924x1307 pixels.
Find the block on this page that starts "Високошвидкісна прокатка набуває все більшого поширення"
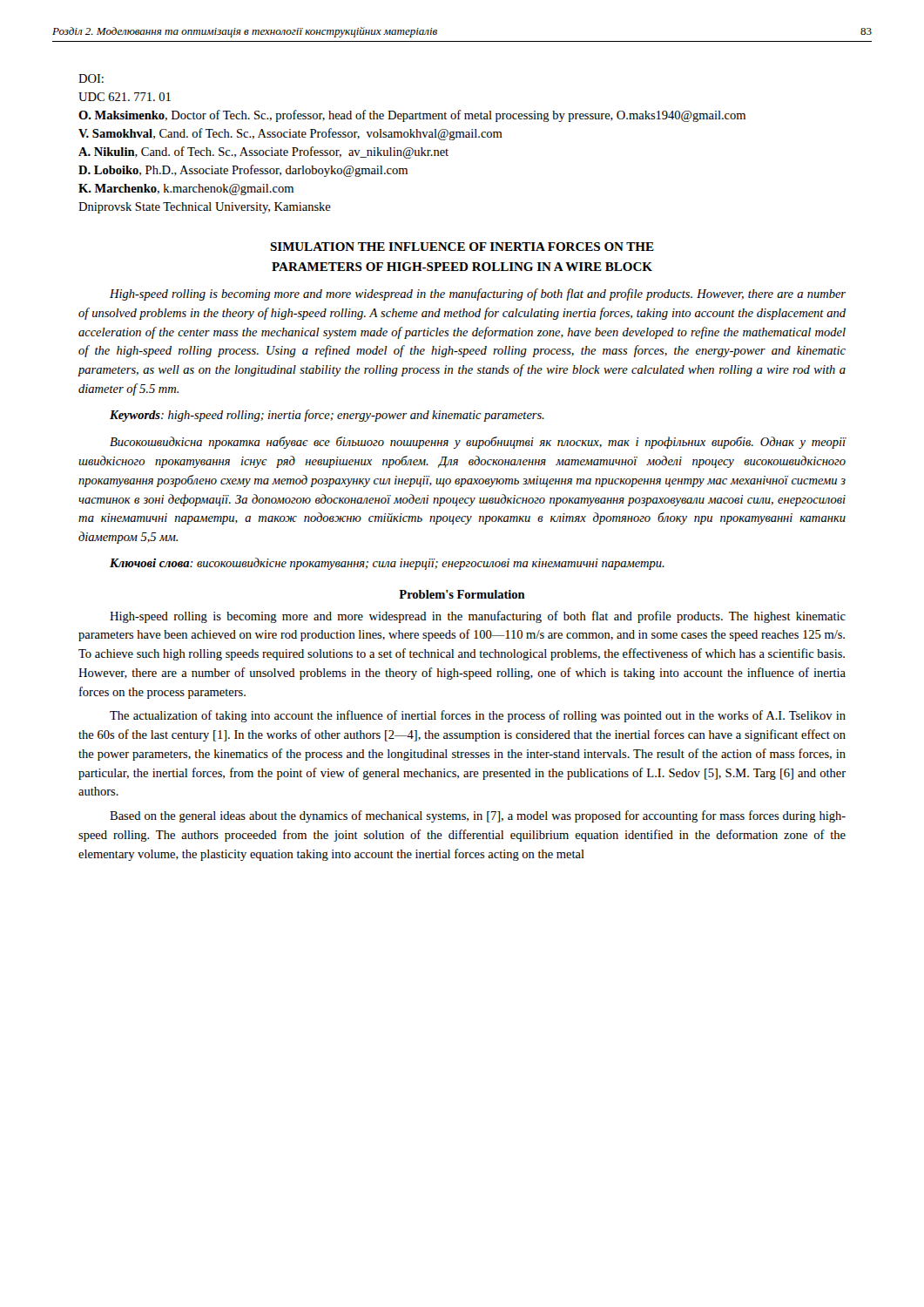pyautogui.click(x=462, y=503)
